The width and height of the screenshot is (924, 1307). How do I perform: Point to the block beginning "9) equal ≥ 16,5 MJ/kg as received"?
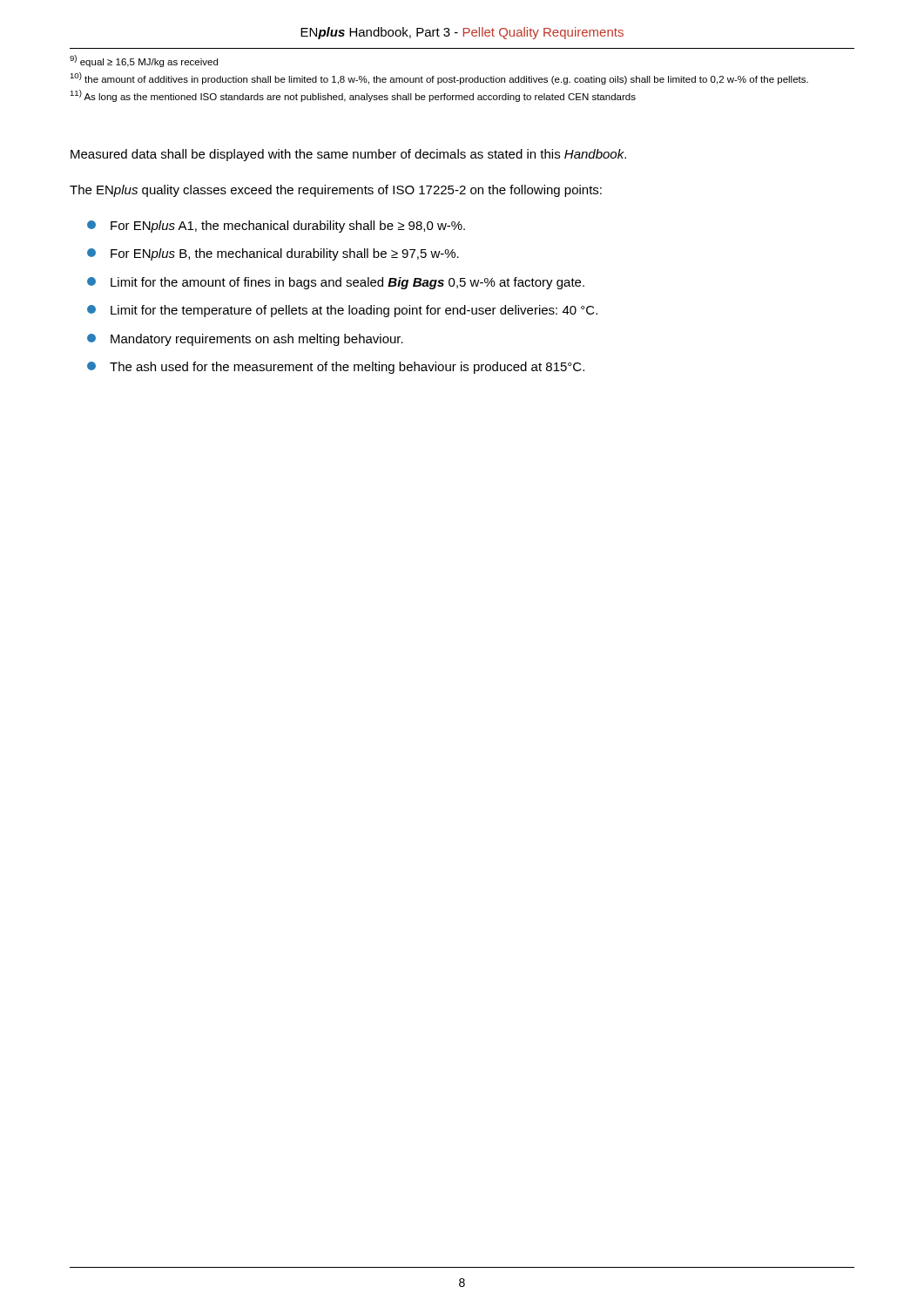pos(462,79)
